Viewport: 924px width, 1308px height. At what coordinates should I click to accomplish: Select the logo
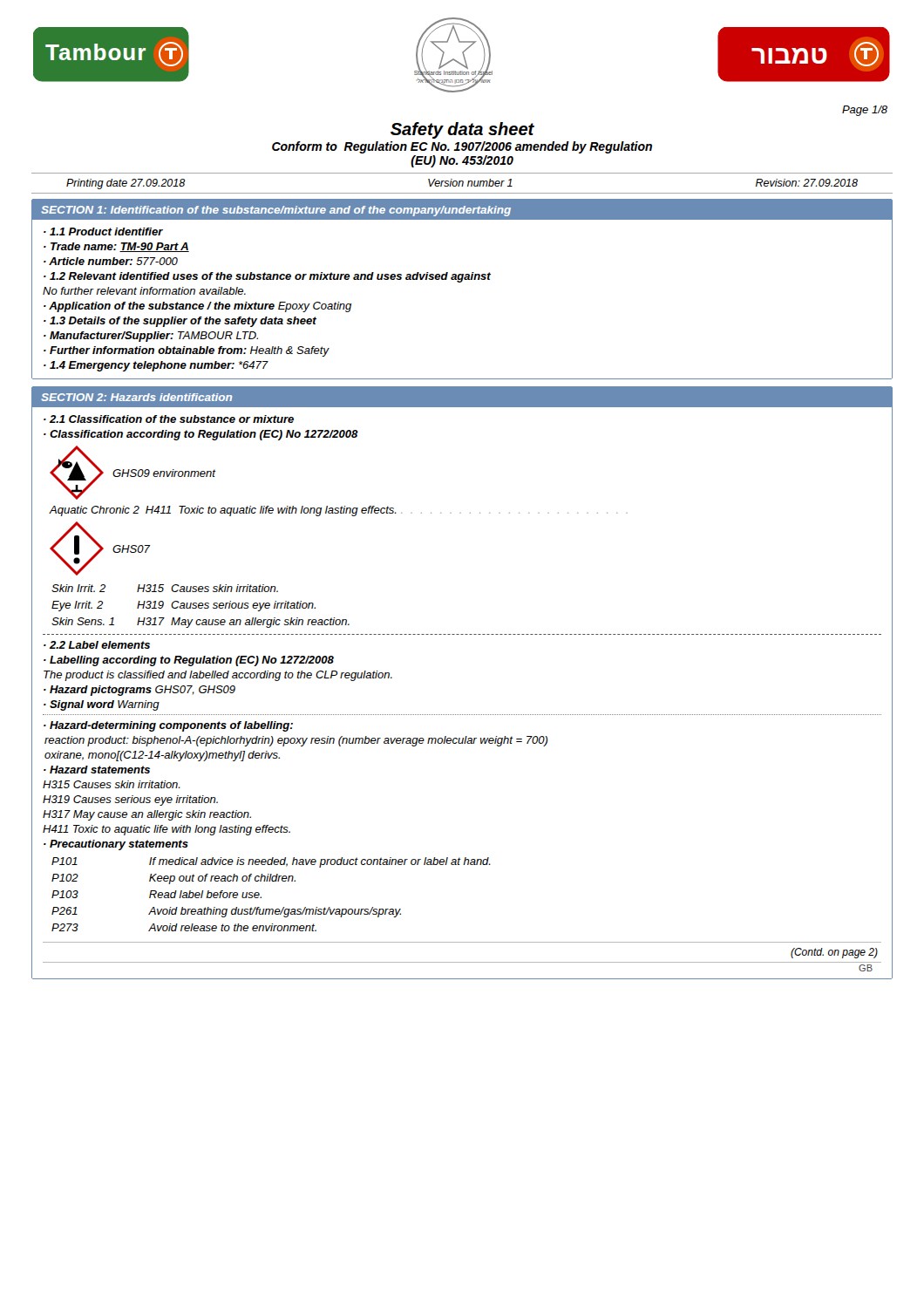[x=462, y=51]
